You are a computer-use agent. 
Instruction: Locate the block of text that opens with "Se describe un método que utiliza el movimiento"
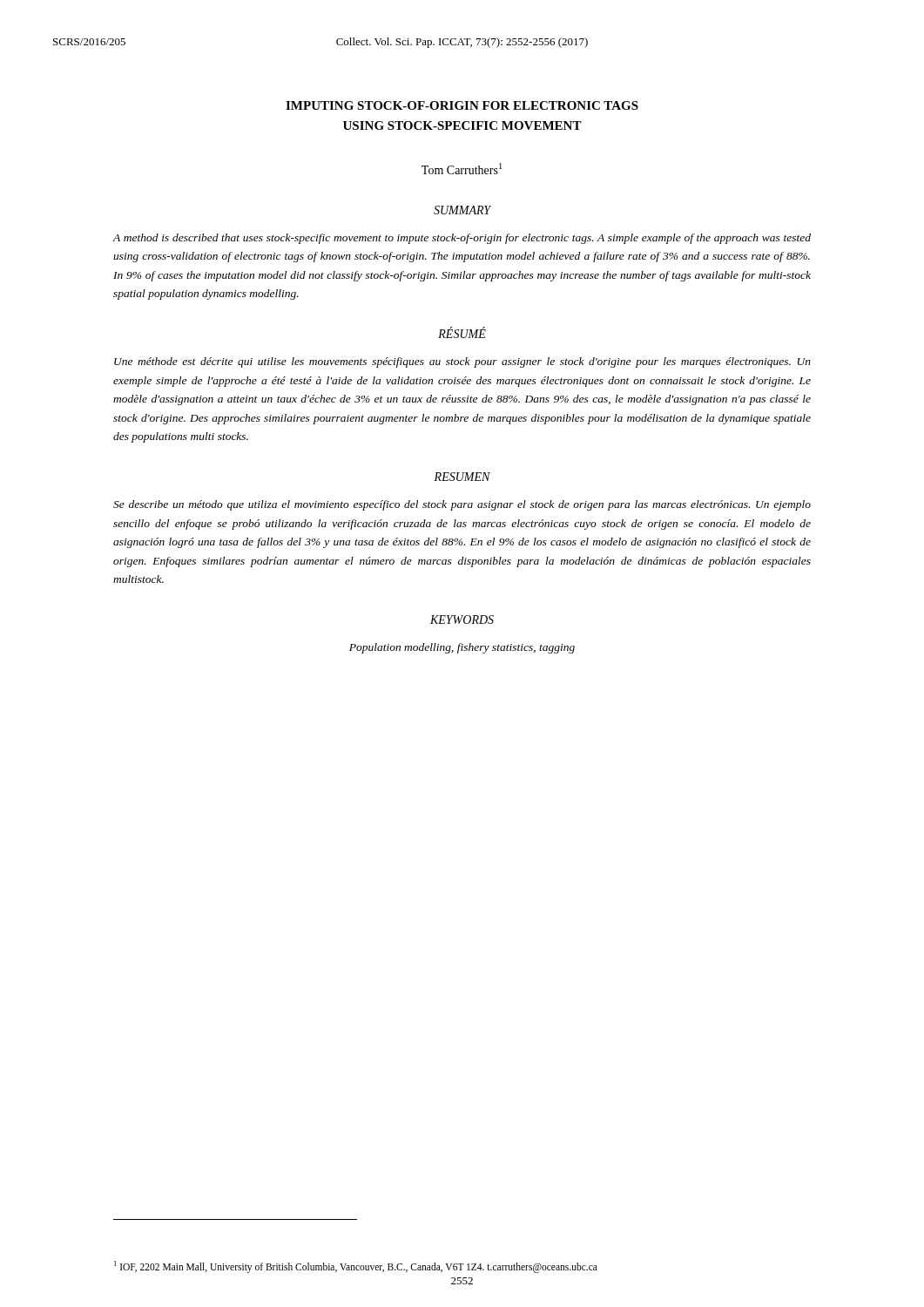coord(462,542)
